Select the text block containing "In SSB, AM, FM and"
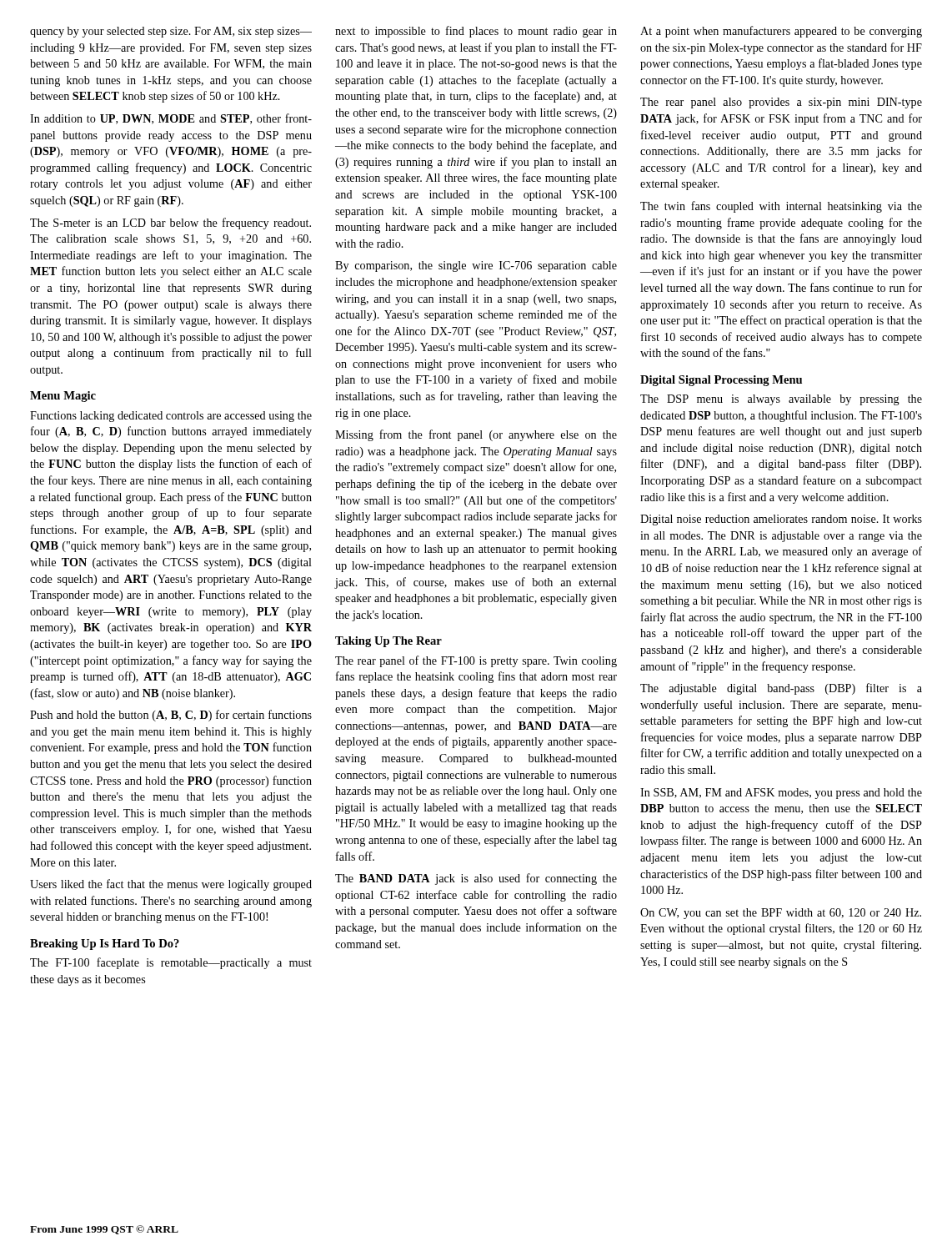This screenshot has width=952, height=1251. point(781,842)
